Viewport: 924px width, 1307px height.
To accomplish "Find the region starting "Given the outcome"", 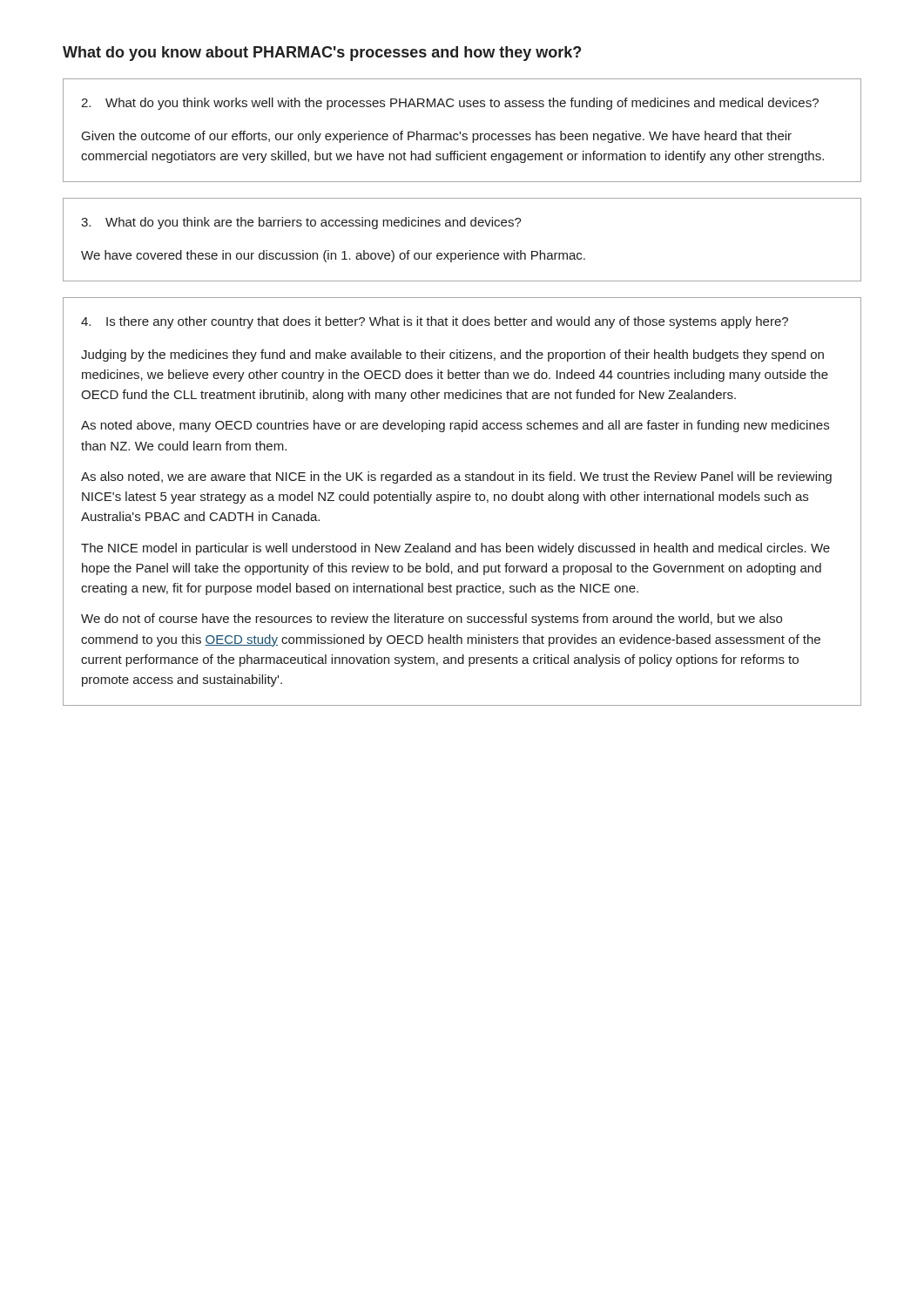I will [x=453, y=145].
